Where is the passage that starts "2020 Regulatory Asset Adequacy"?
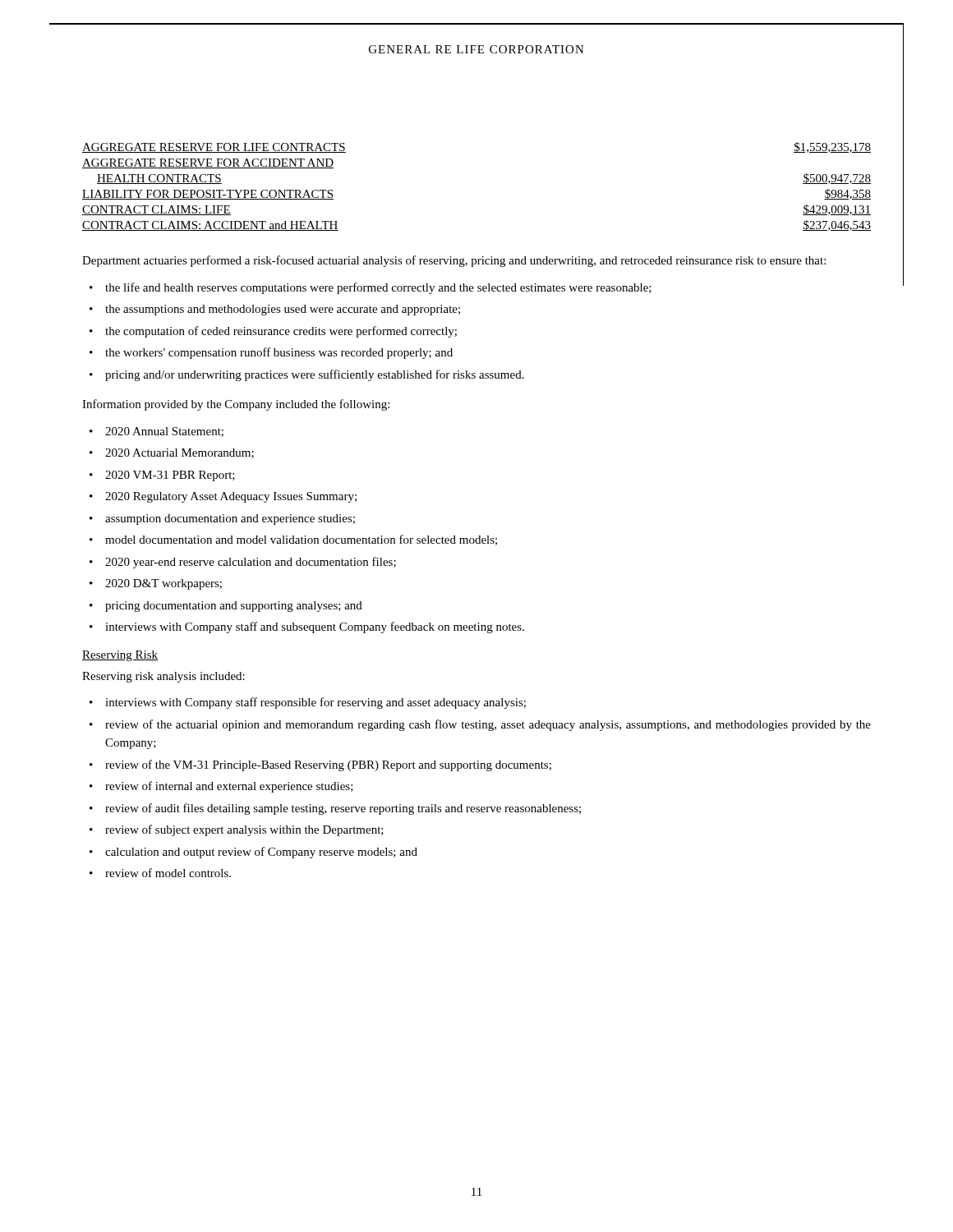 click(x=231, y=496)
